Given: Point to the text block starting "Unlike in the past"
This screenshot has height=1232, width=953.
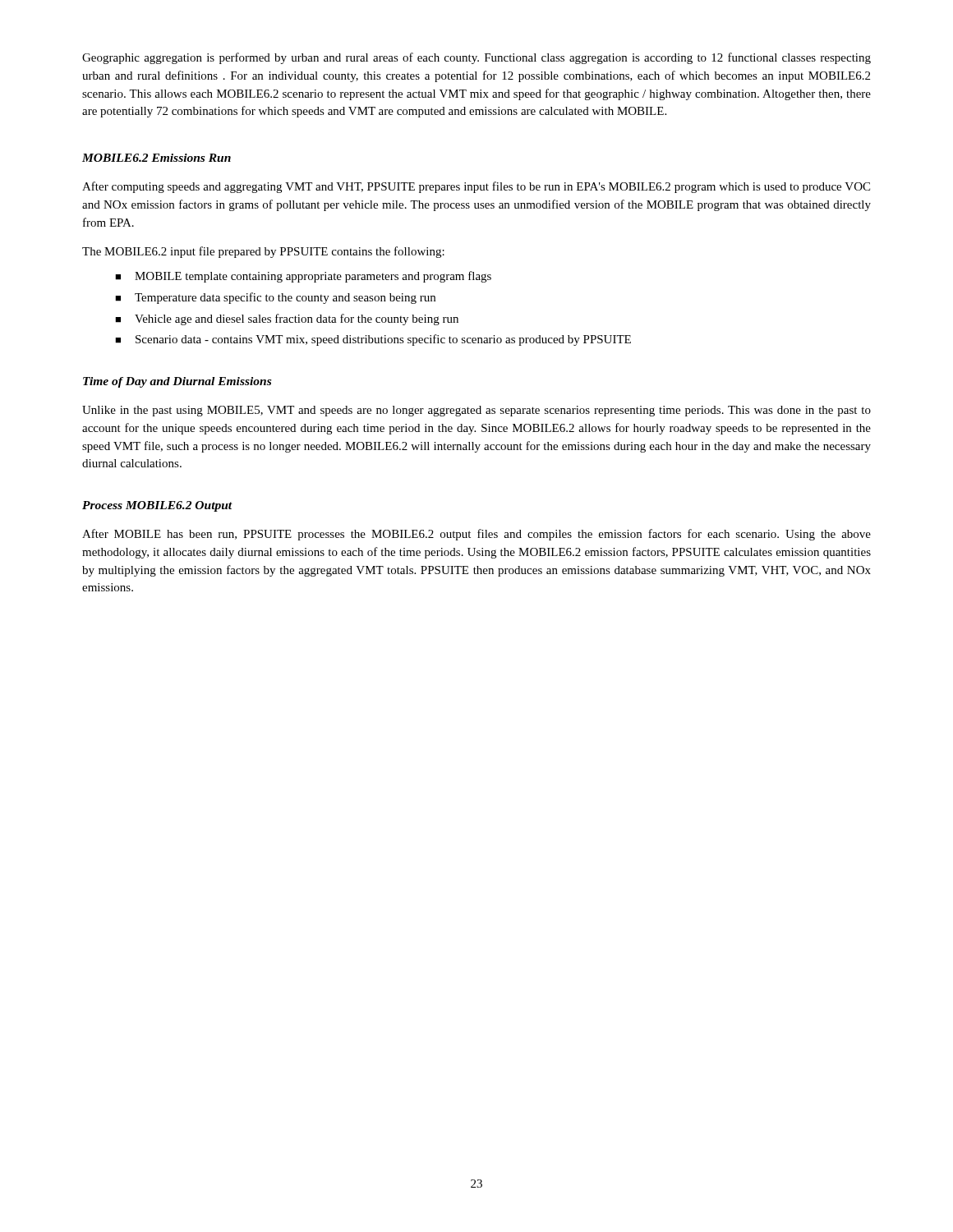Looking at the screenshot, I should point(476,437).
